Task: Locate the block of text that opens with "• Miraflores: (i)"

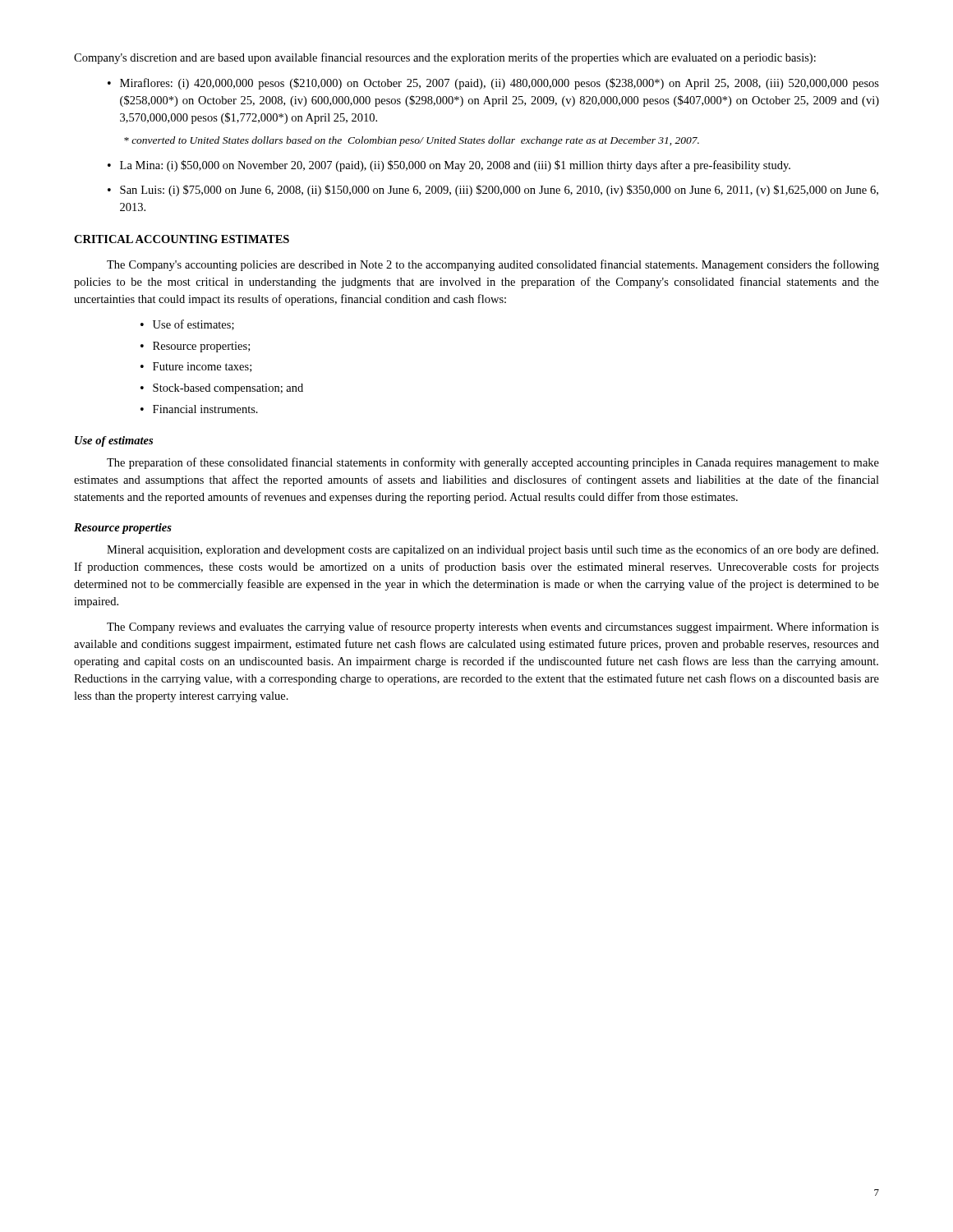Action: click(493, 101)
